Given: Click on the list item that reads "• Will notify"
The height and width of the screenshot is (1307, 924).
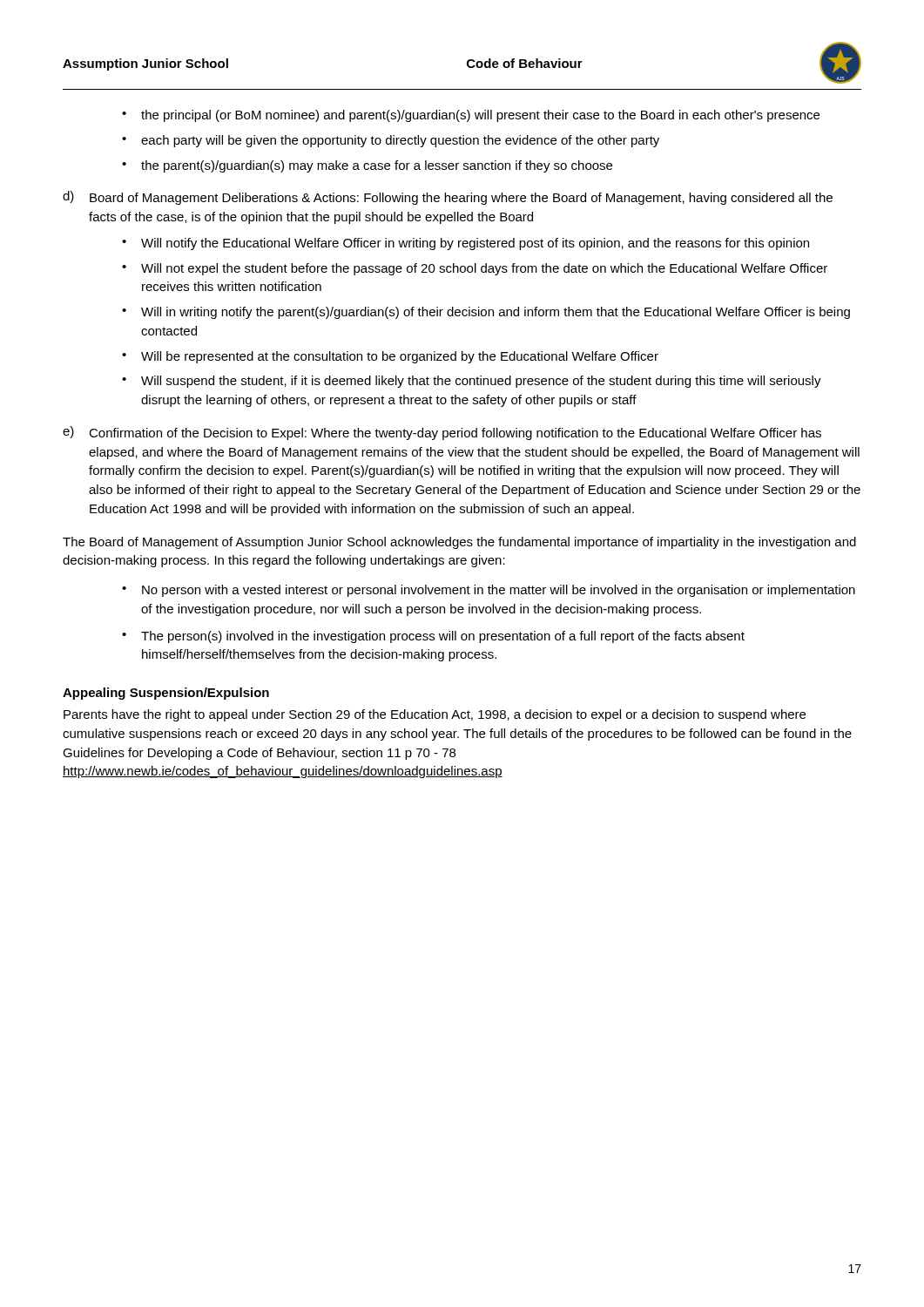Looking at the screenshot, I should (x=466, y=243).
